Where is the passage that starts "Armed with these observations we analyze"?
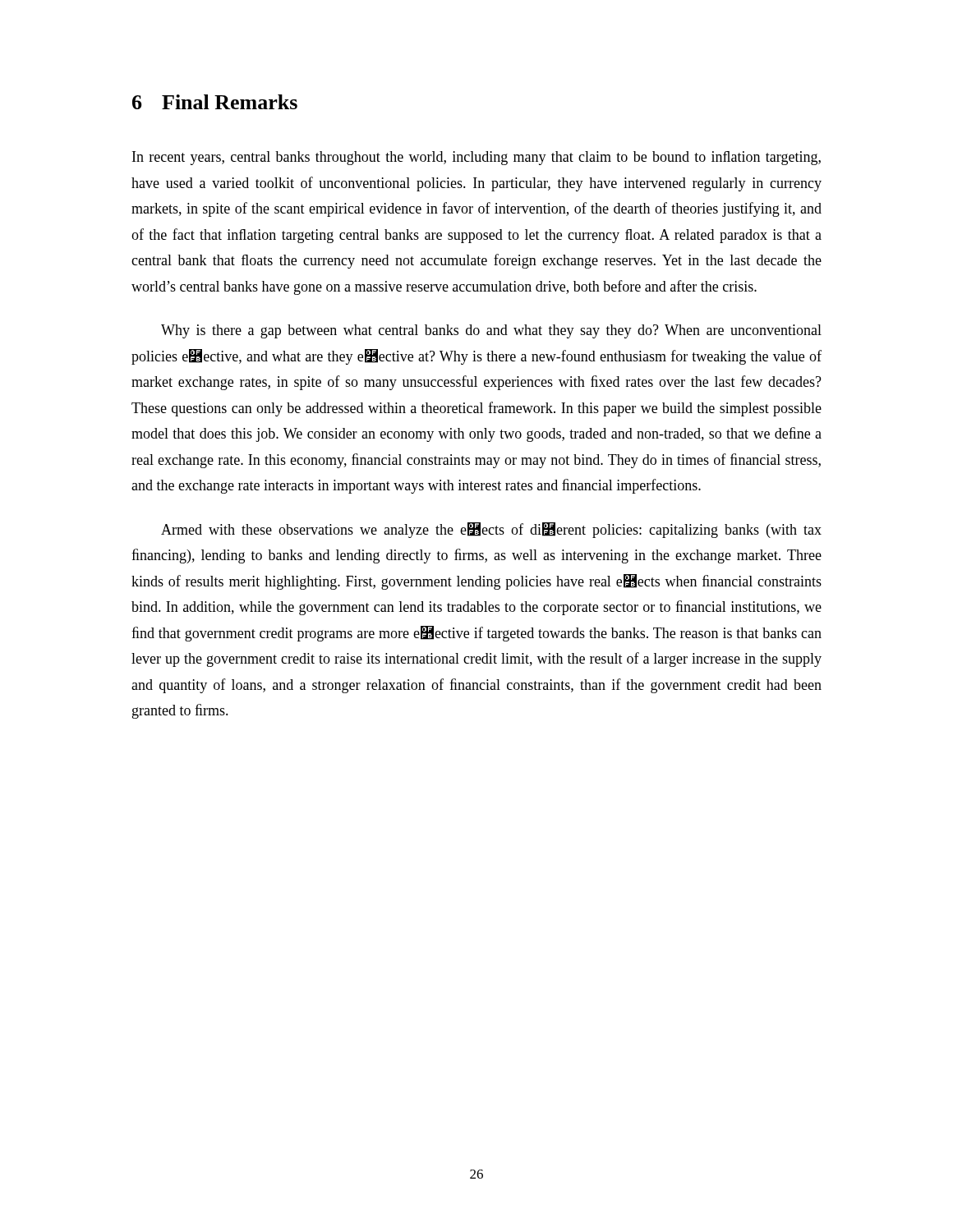The height and width of the screenshot is (1232, 953). (476, 620)
